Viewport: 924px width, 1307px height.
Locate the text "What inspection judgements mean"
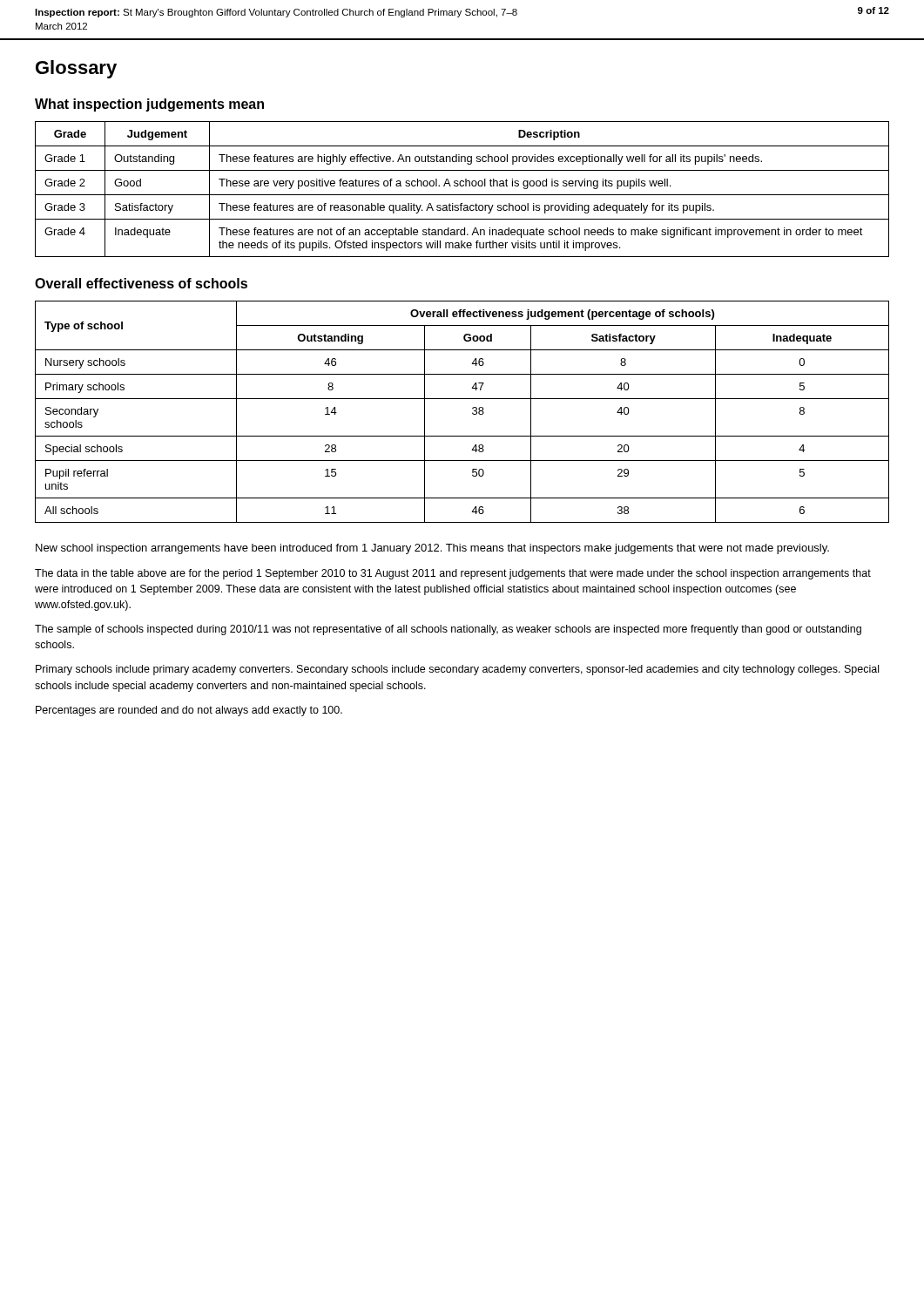150,104
